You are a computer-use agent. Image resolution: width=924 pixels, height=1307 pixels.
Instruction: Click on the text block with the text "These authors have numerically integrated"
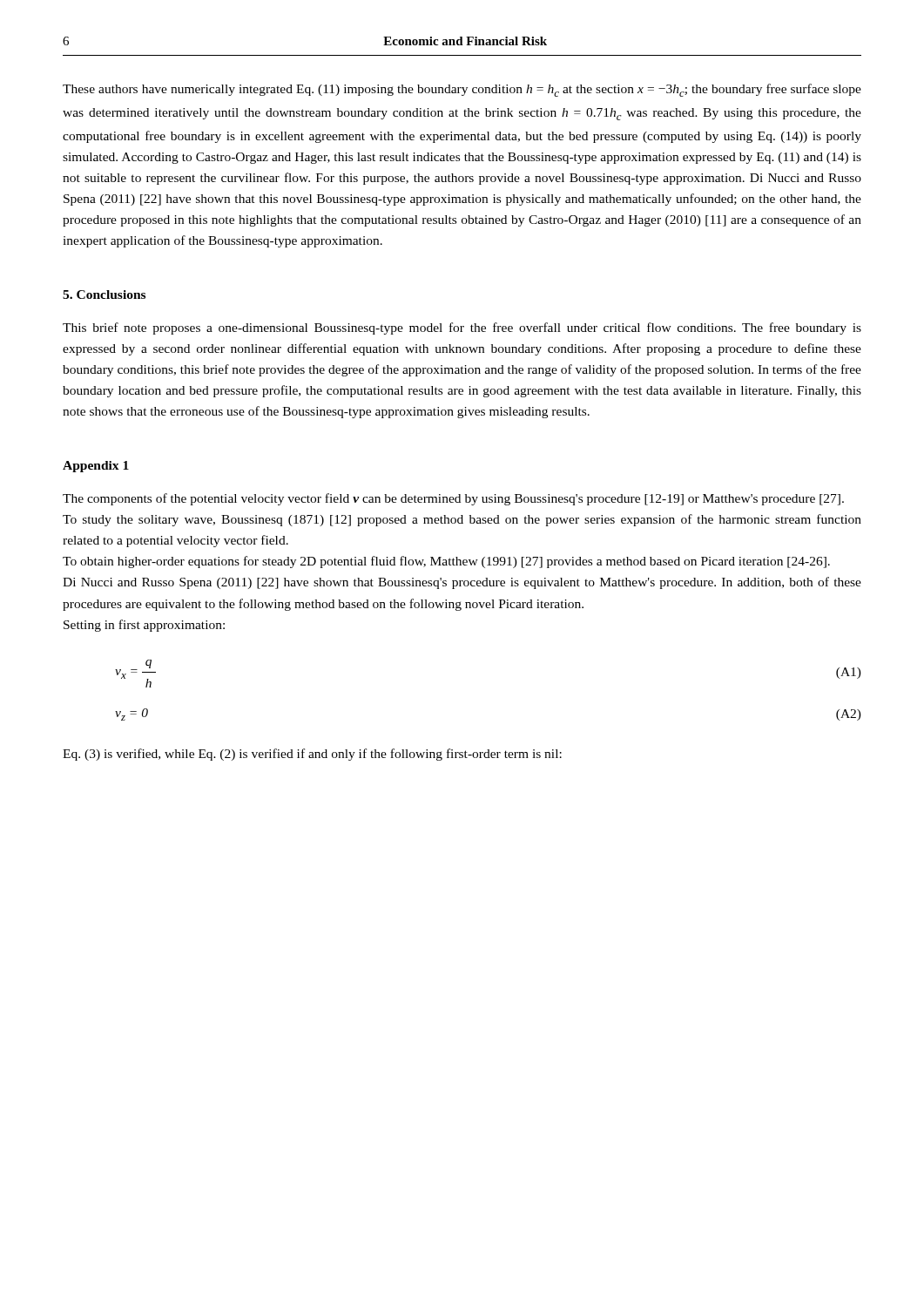click(462, 164)
